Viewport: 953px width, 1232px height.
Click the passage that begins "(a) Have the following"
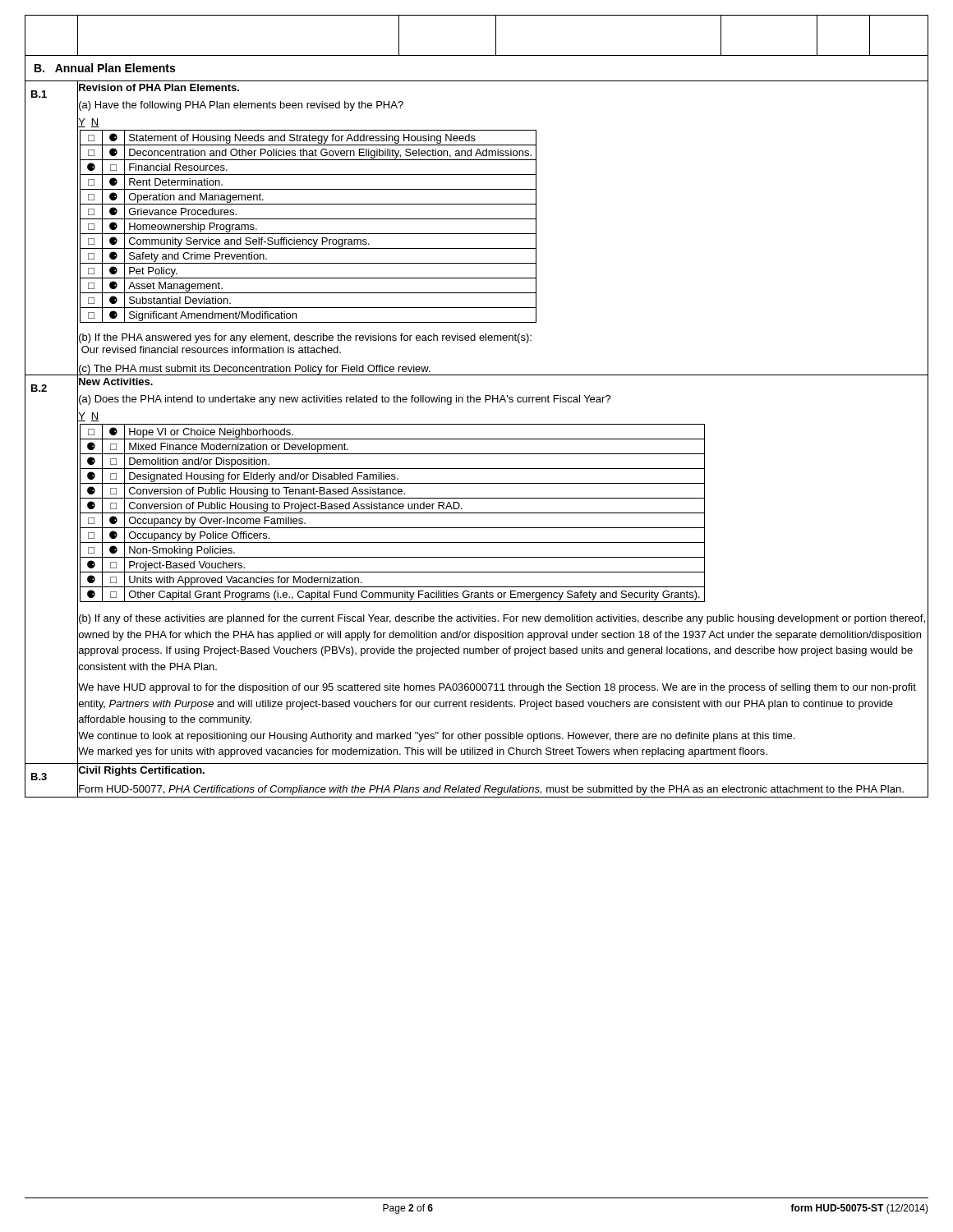pyautogui.click(x=241, y=105)
